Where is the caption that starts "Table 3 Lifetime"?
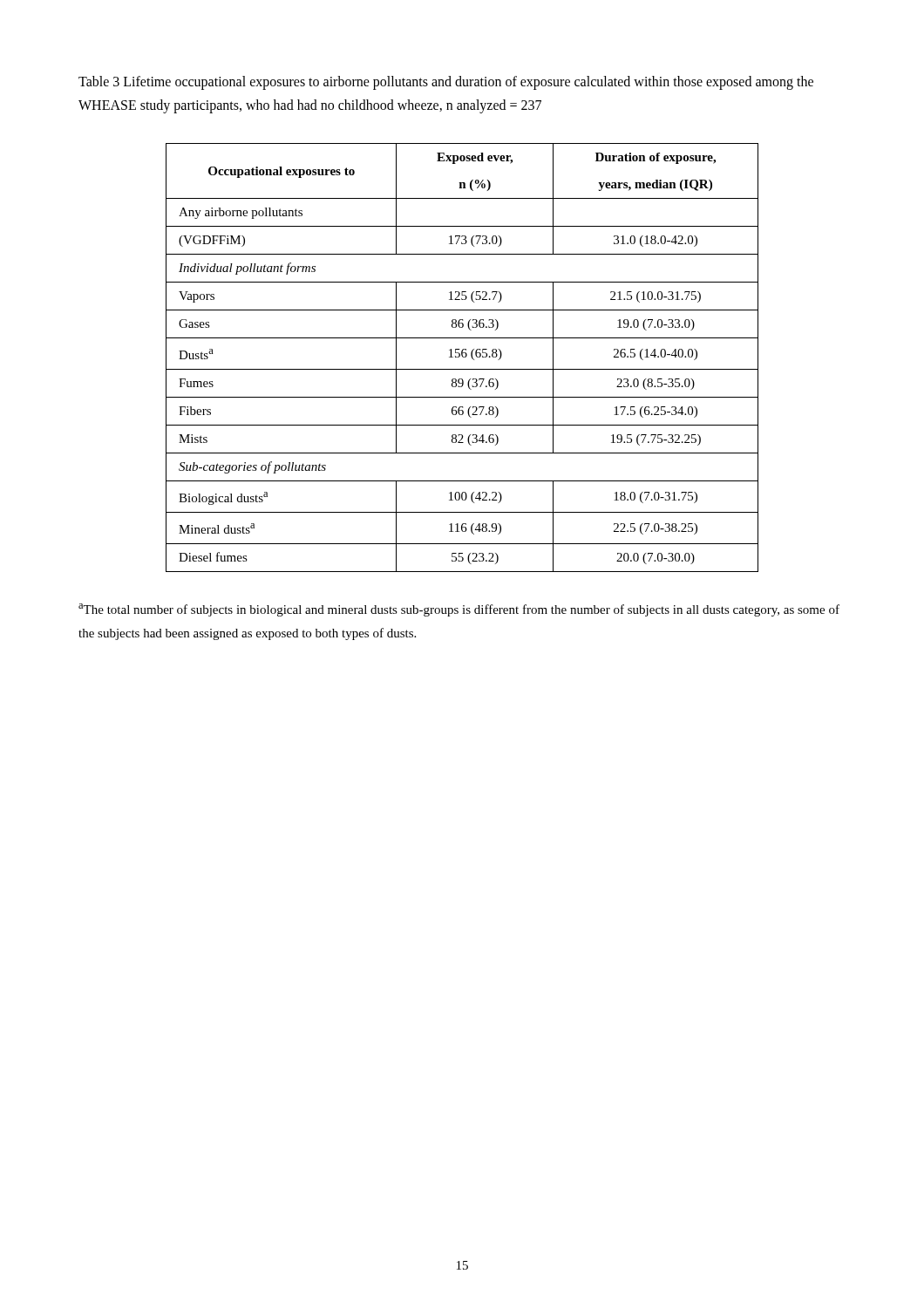 click(x=446, y=93)
